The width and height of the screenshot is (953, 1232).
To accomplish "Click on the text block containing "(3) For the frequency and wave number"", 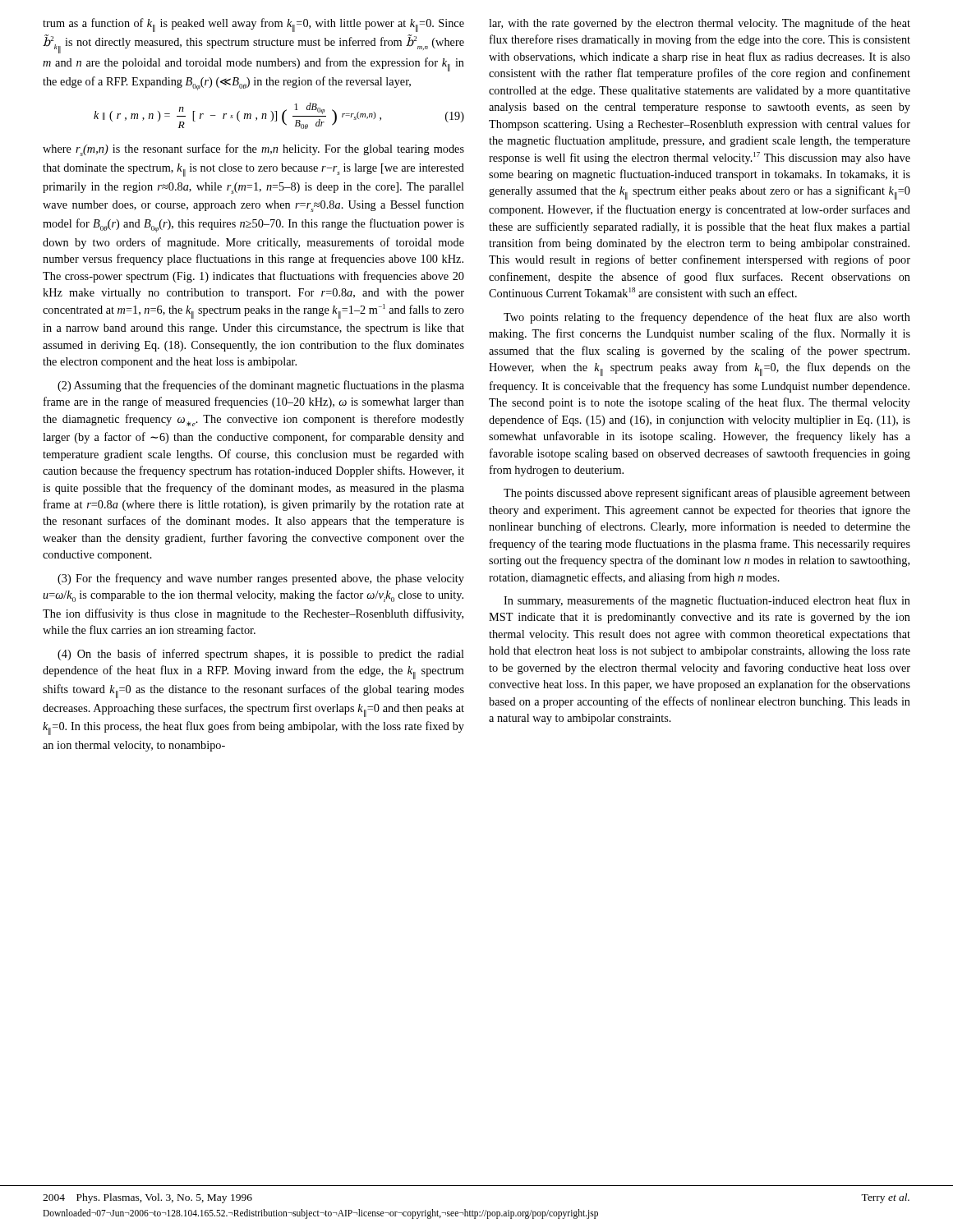I will click(253, 604).
